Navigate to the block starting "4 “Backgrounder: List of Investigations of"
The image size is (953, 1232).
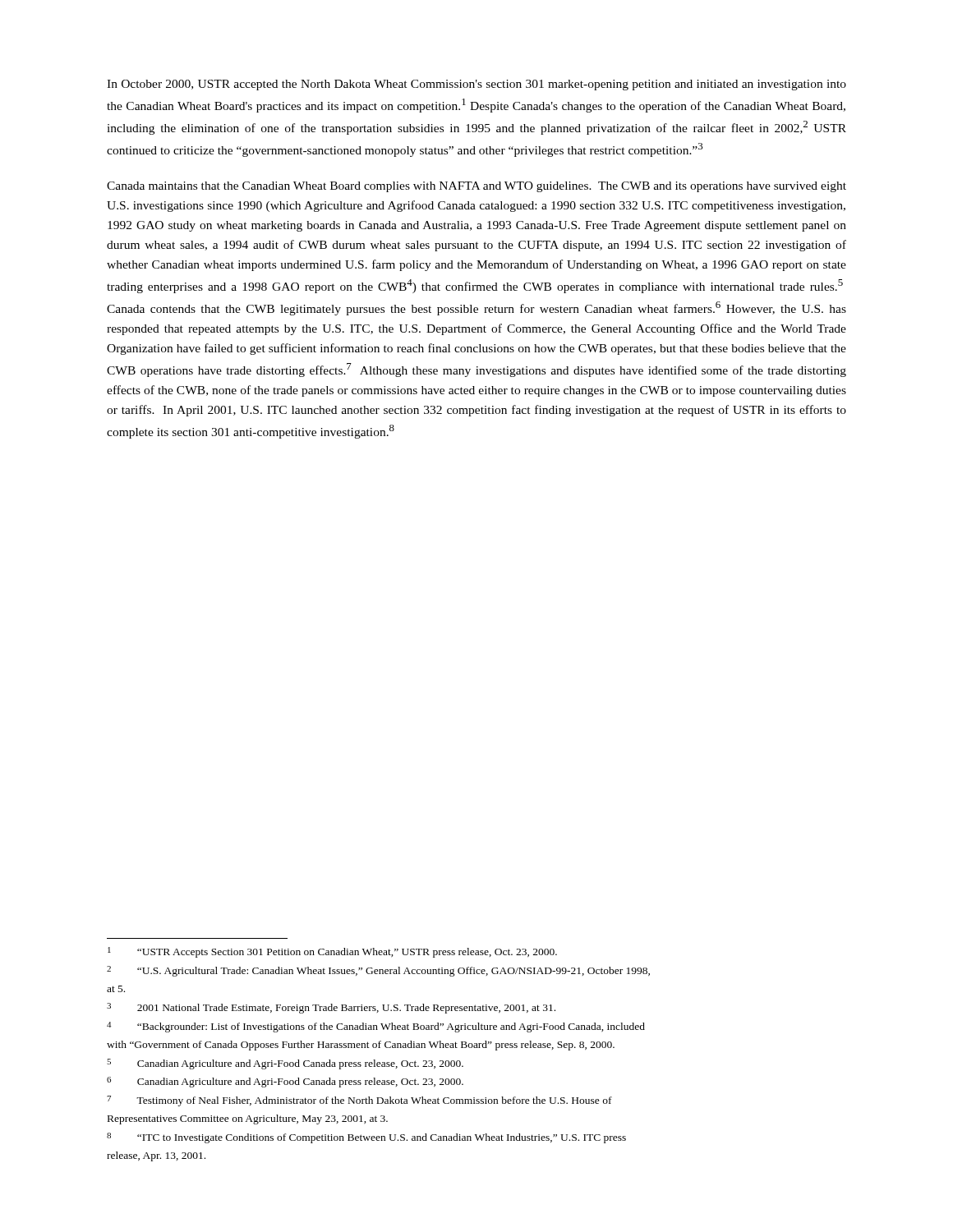[x=376, y=1025]
